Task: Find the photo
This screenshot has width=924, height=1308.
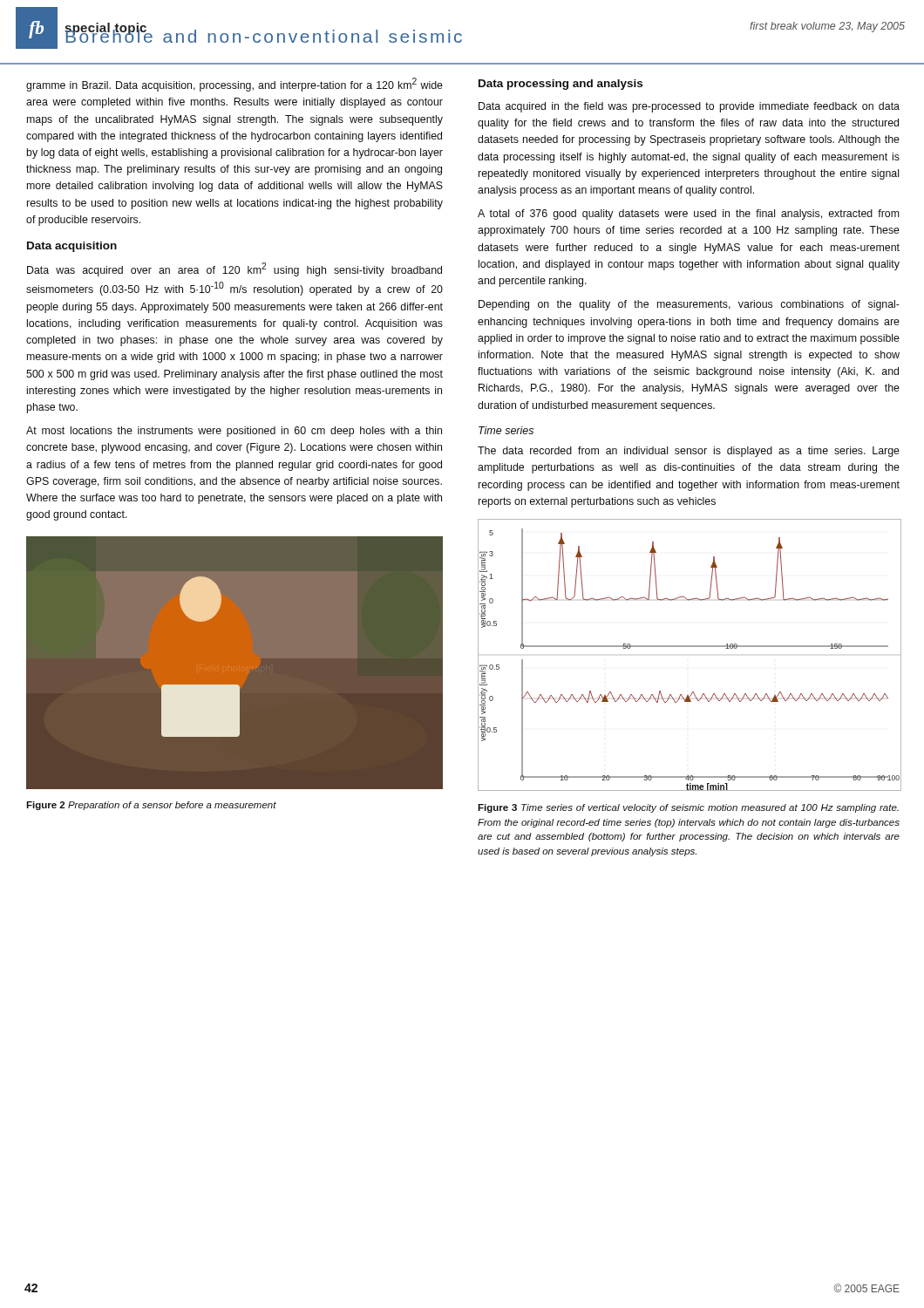Action: pyautogui.click(x=234, y=664)
